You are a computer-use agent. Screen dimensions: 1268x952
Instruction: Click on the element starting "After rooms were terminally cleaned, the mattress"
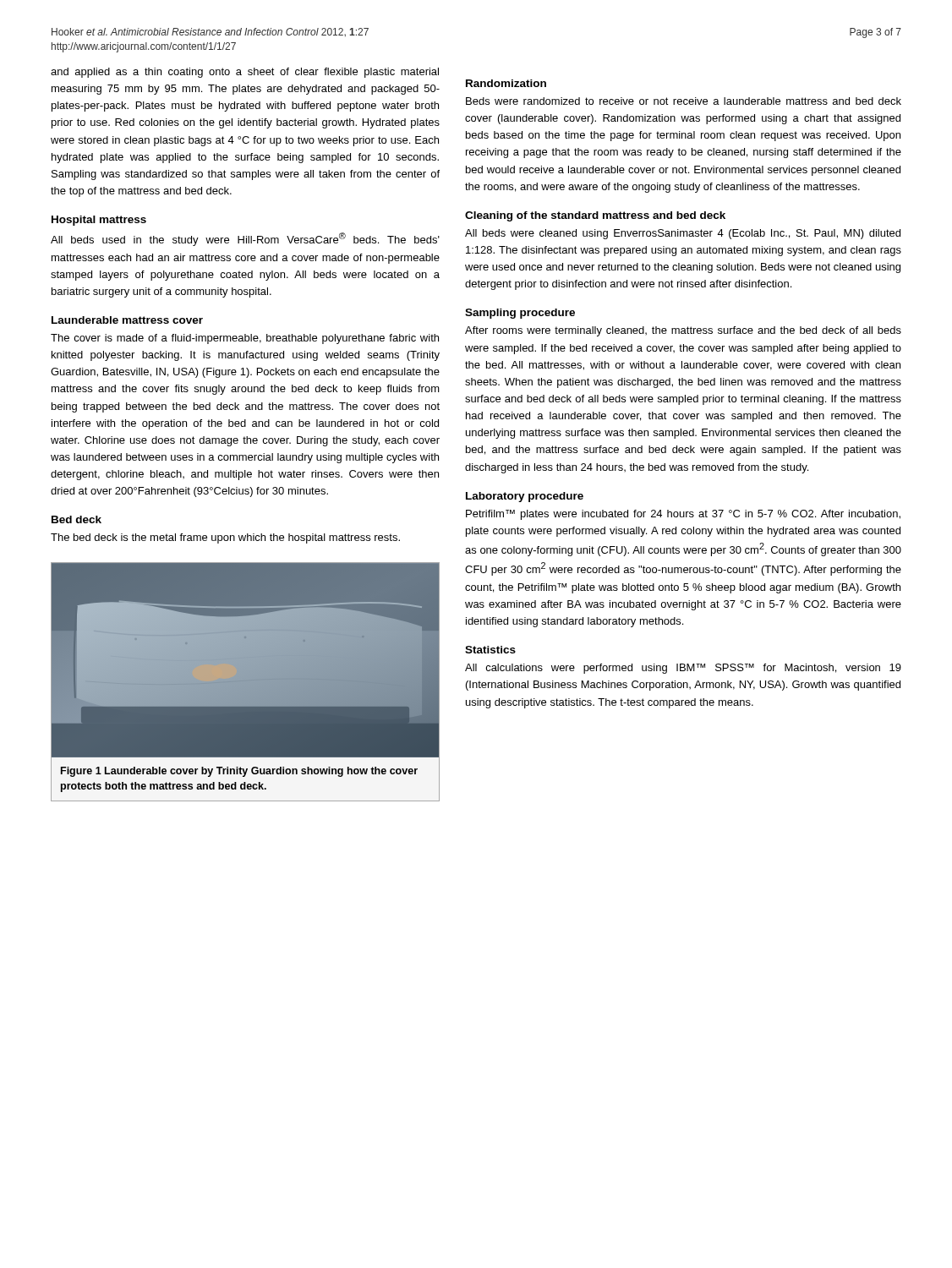tap(683, 399)
